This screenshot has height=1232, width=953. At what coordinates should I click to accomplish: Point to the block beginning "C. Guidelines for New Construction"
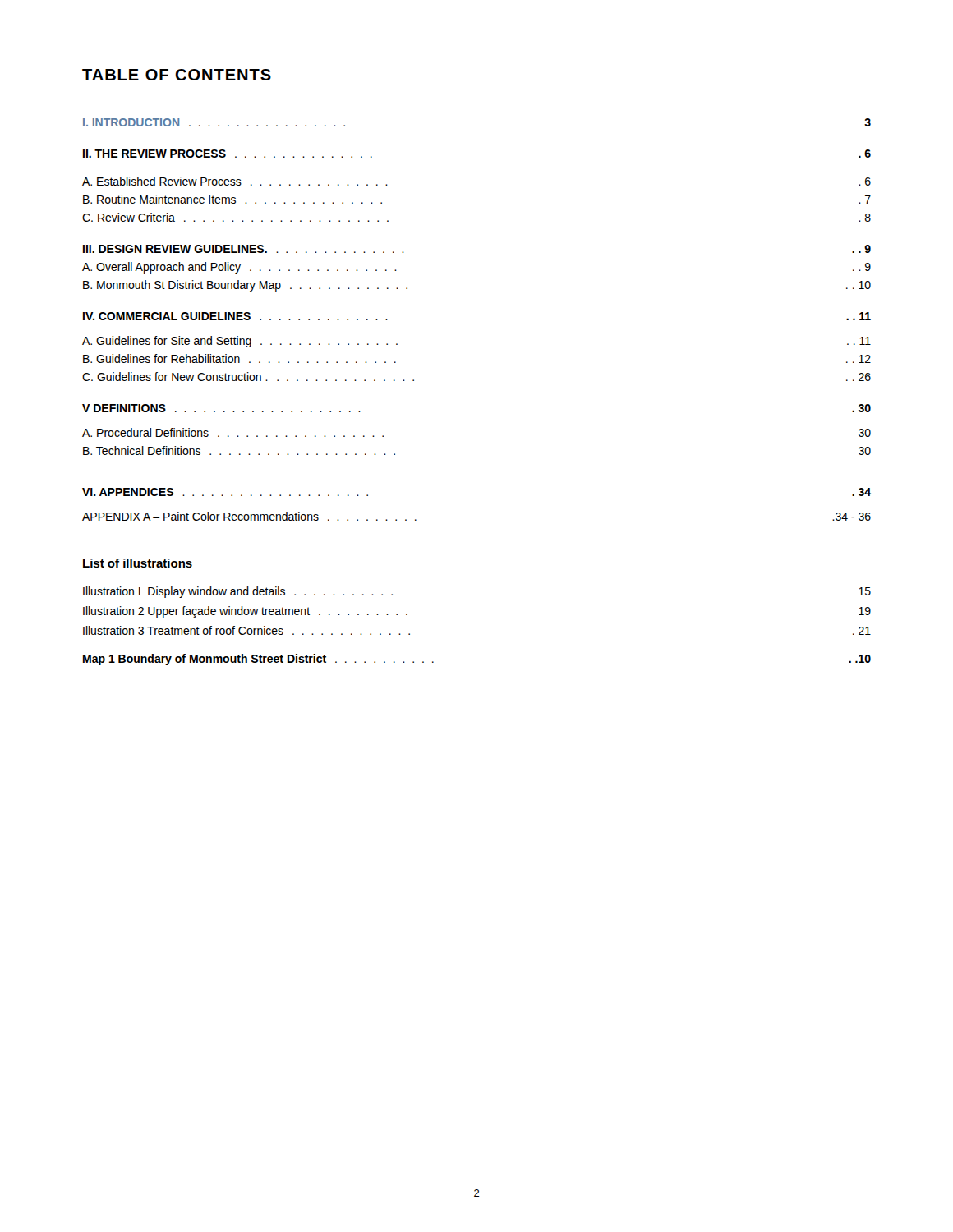pyautogui.click(x=175, y=377)
